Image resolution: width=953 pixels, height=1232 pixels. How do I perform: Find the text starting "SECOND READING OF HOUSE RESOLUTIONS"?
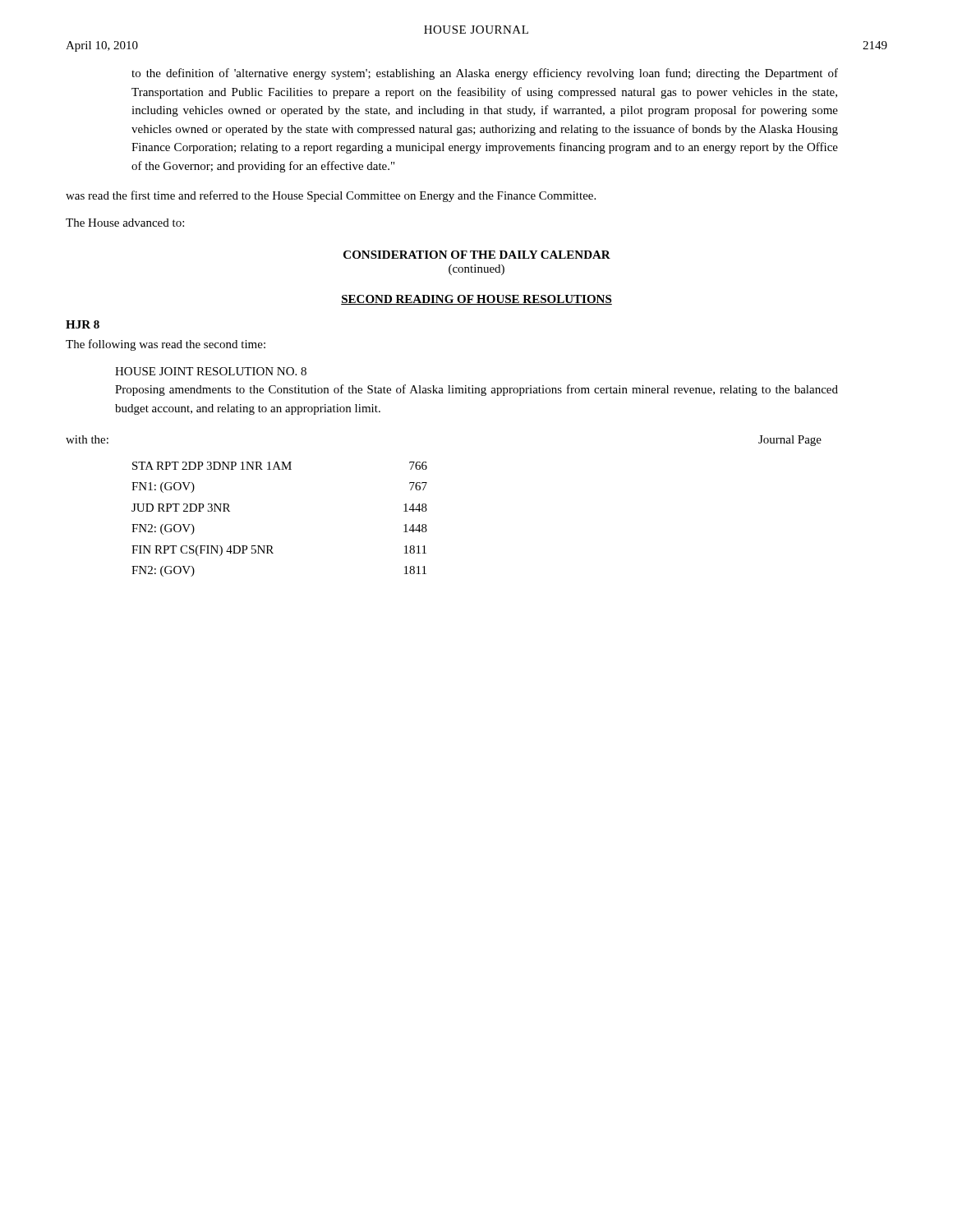pos(476,299)
